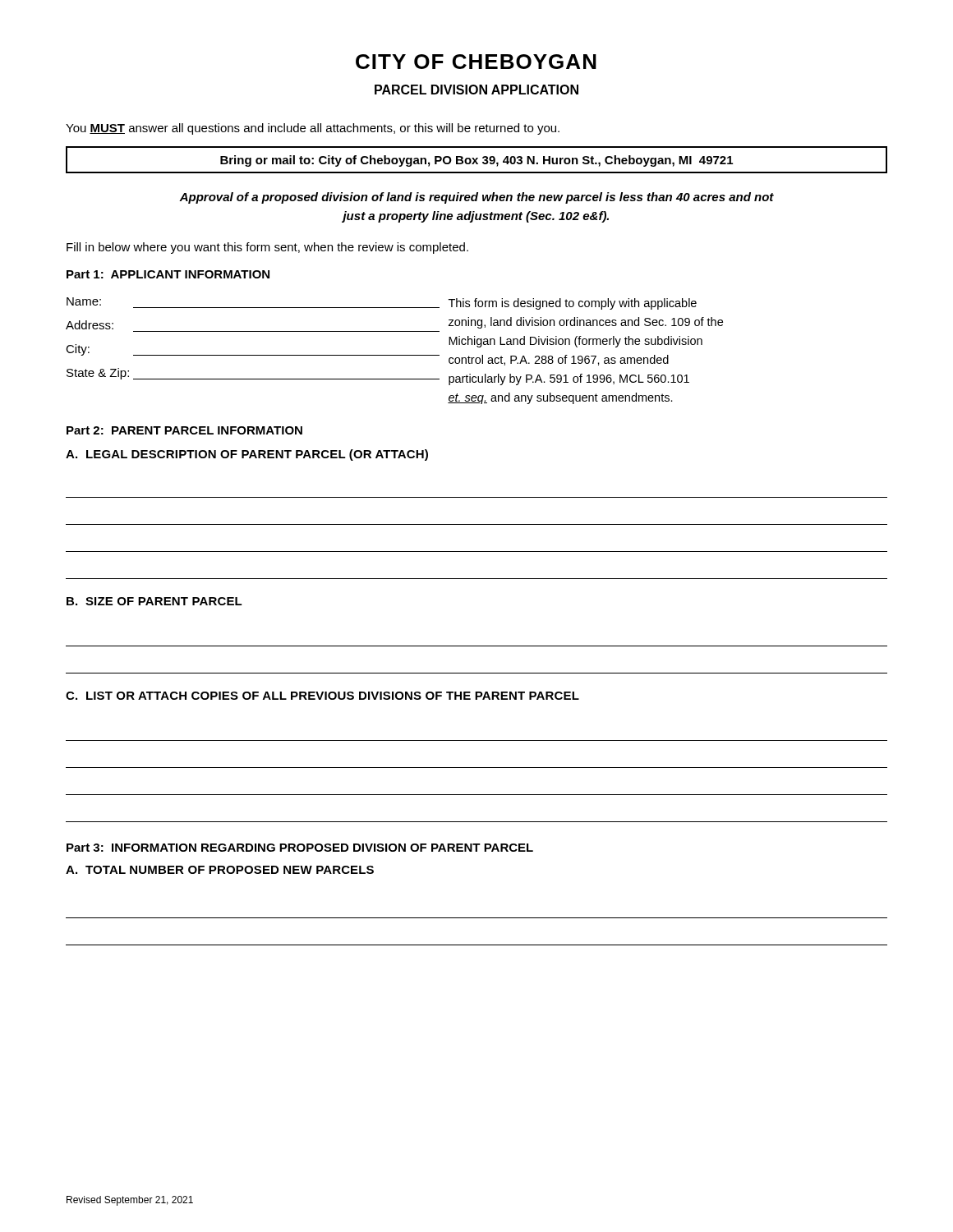The width and height of the screenshot is (953, 1232).
Task: Point to the block beginning "Fill in below where you want this form"
Action: click(267, 247)
